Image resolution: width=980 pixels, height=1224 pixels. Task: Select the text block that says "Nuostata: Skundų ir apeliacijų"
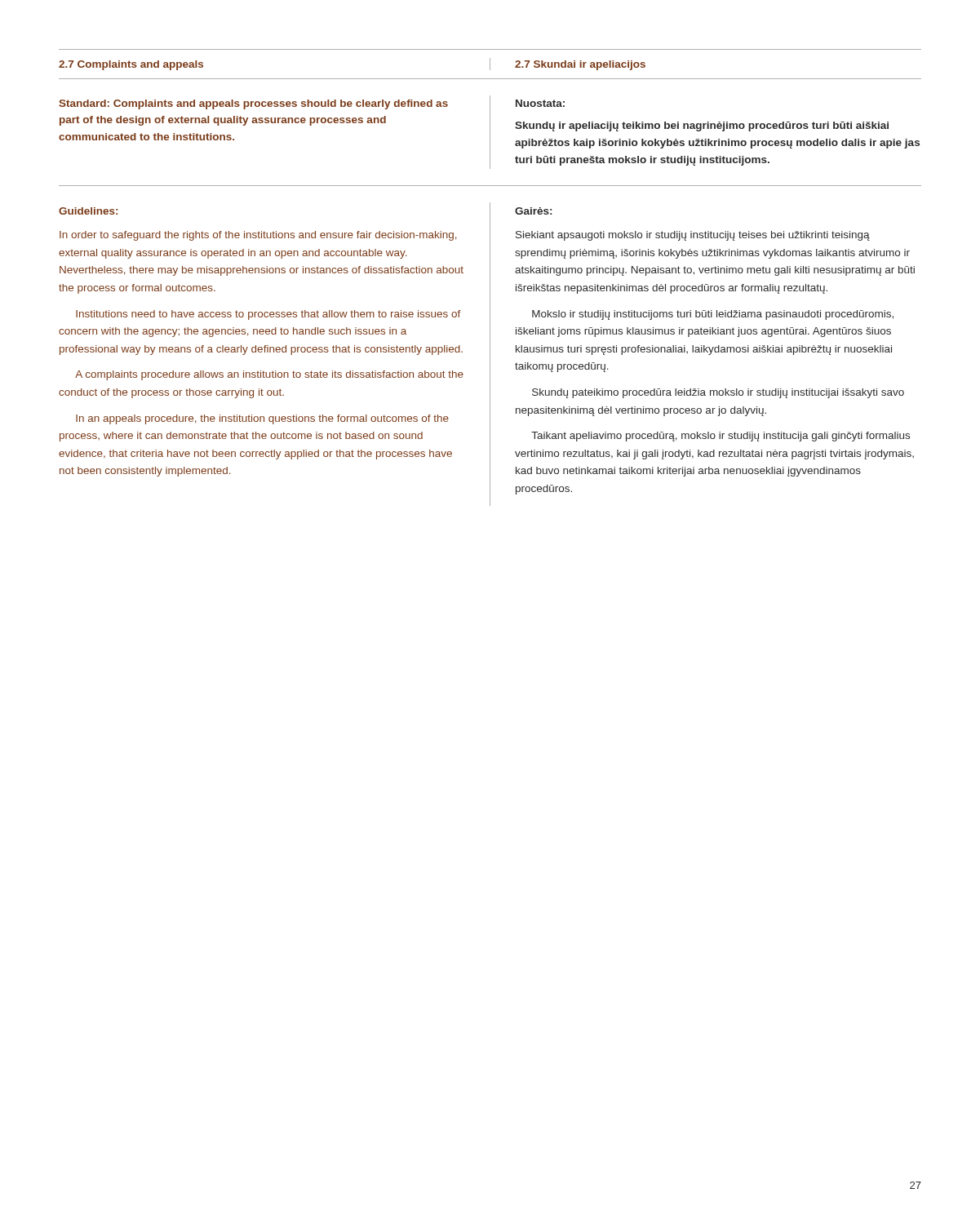pos(718,130)
